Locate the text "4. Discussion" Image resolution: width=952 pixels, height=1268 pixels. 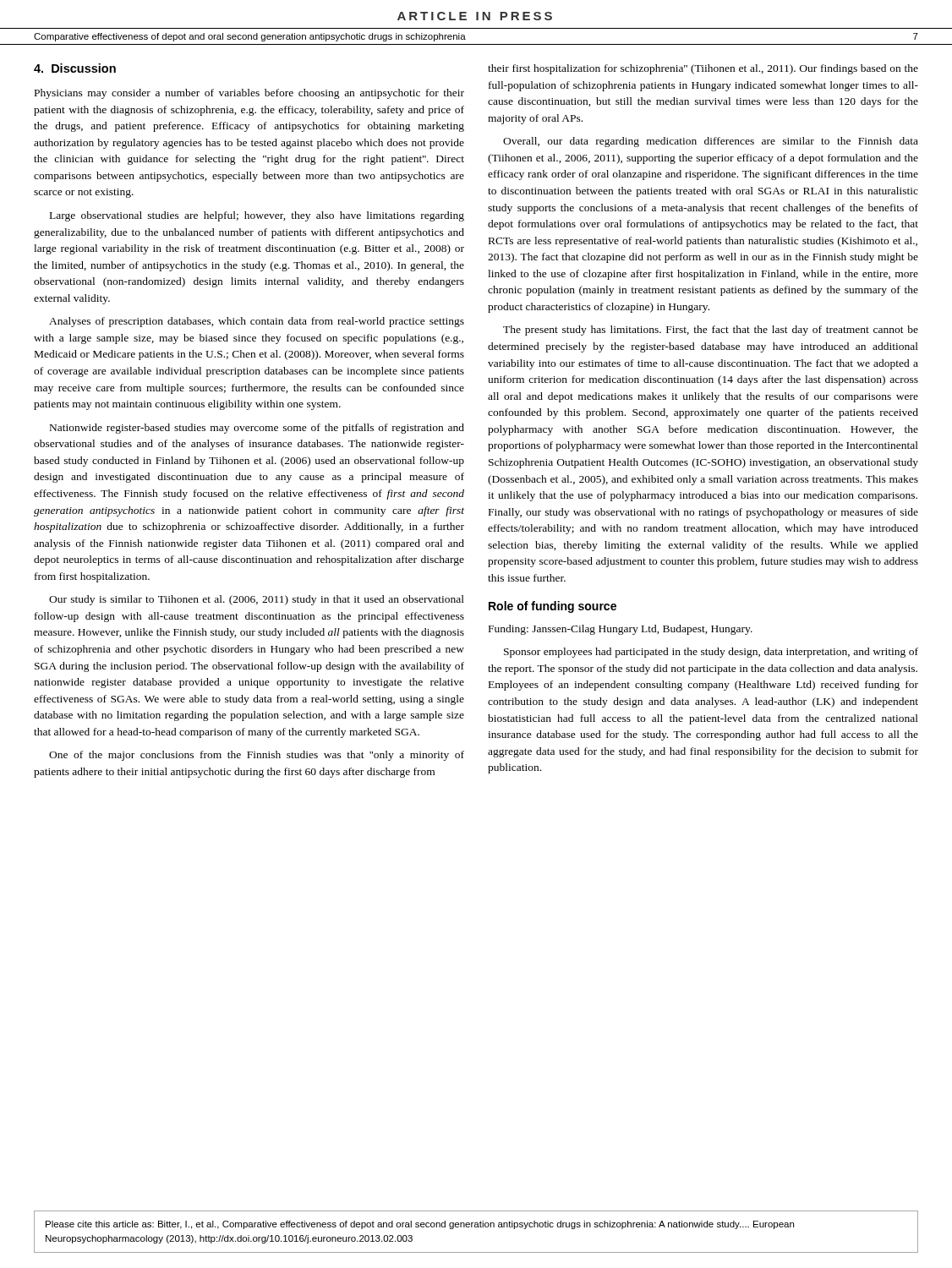click(x=75, y=68)
